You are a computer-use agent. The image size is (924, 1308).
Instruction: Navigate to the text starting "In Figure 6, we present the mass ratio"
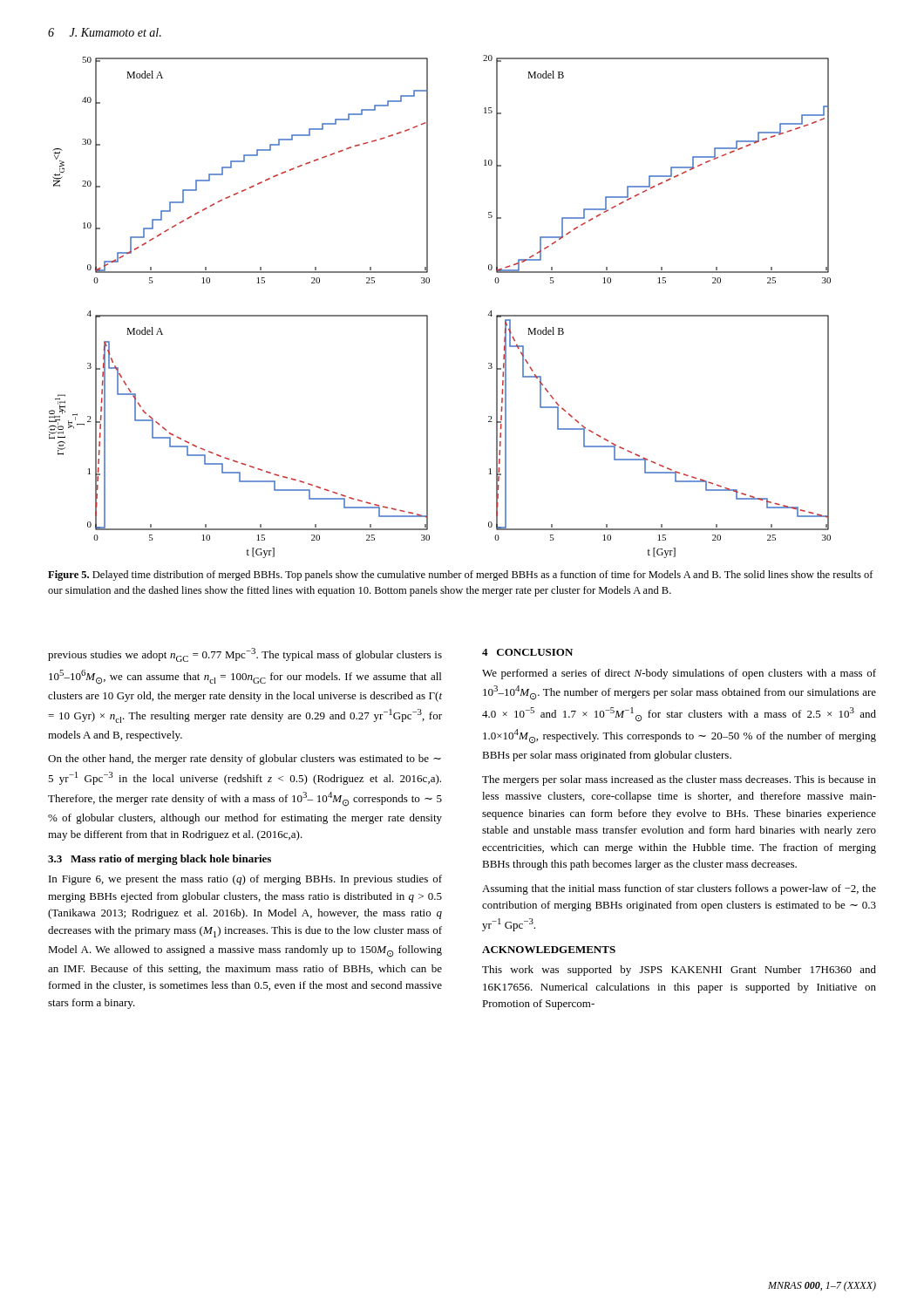[x=245, y=941]
